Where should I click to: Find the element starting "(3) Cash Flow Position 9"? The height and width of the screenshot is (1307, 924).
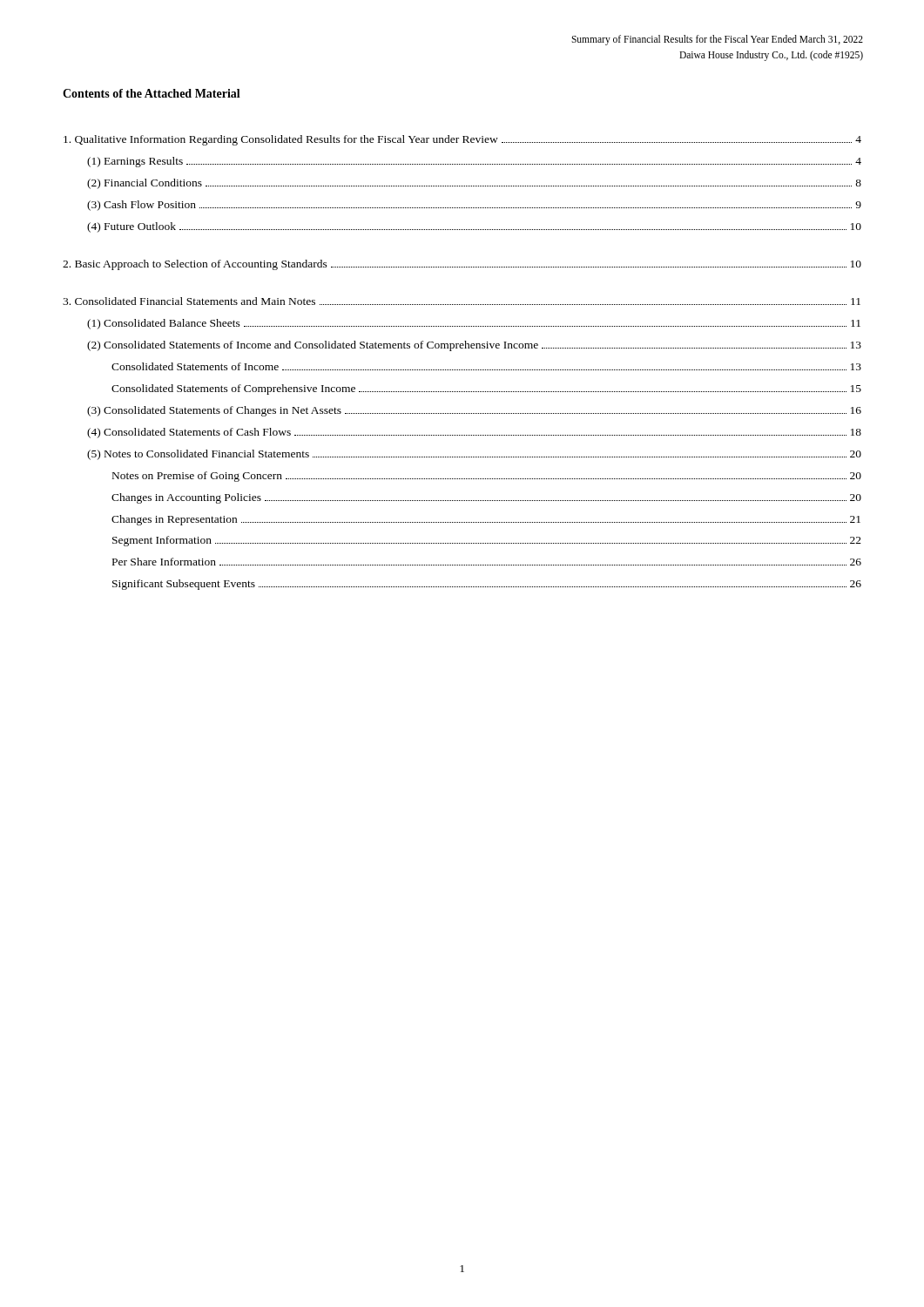[474, 205]
